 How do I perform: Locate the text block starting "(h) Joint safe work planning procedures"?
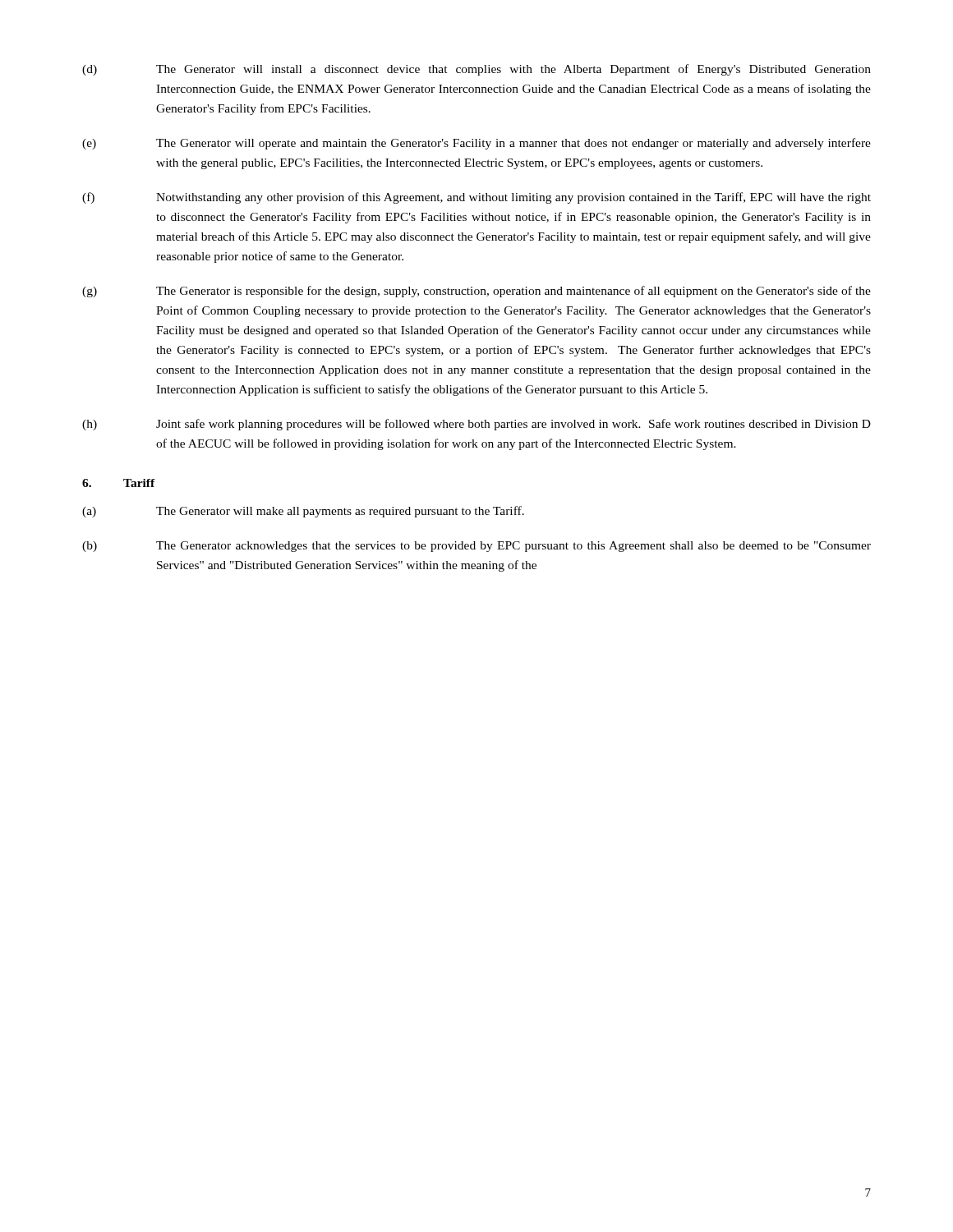tap(476, 434)
